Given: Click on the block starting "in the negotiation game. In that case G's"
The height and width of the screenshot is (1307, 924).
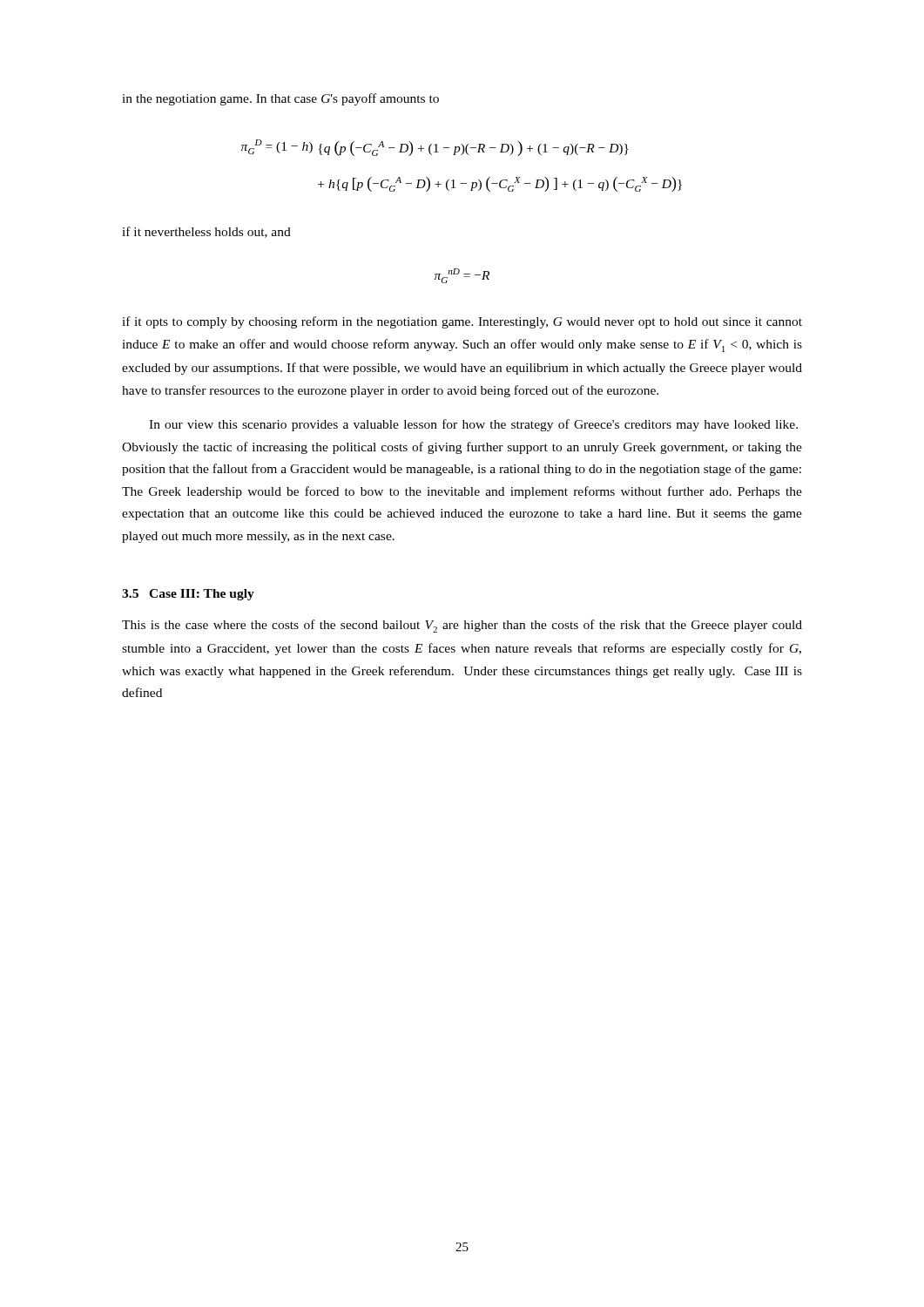Looking at the screenshot, I should 281,98.
